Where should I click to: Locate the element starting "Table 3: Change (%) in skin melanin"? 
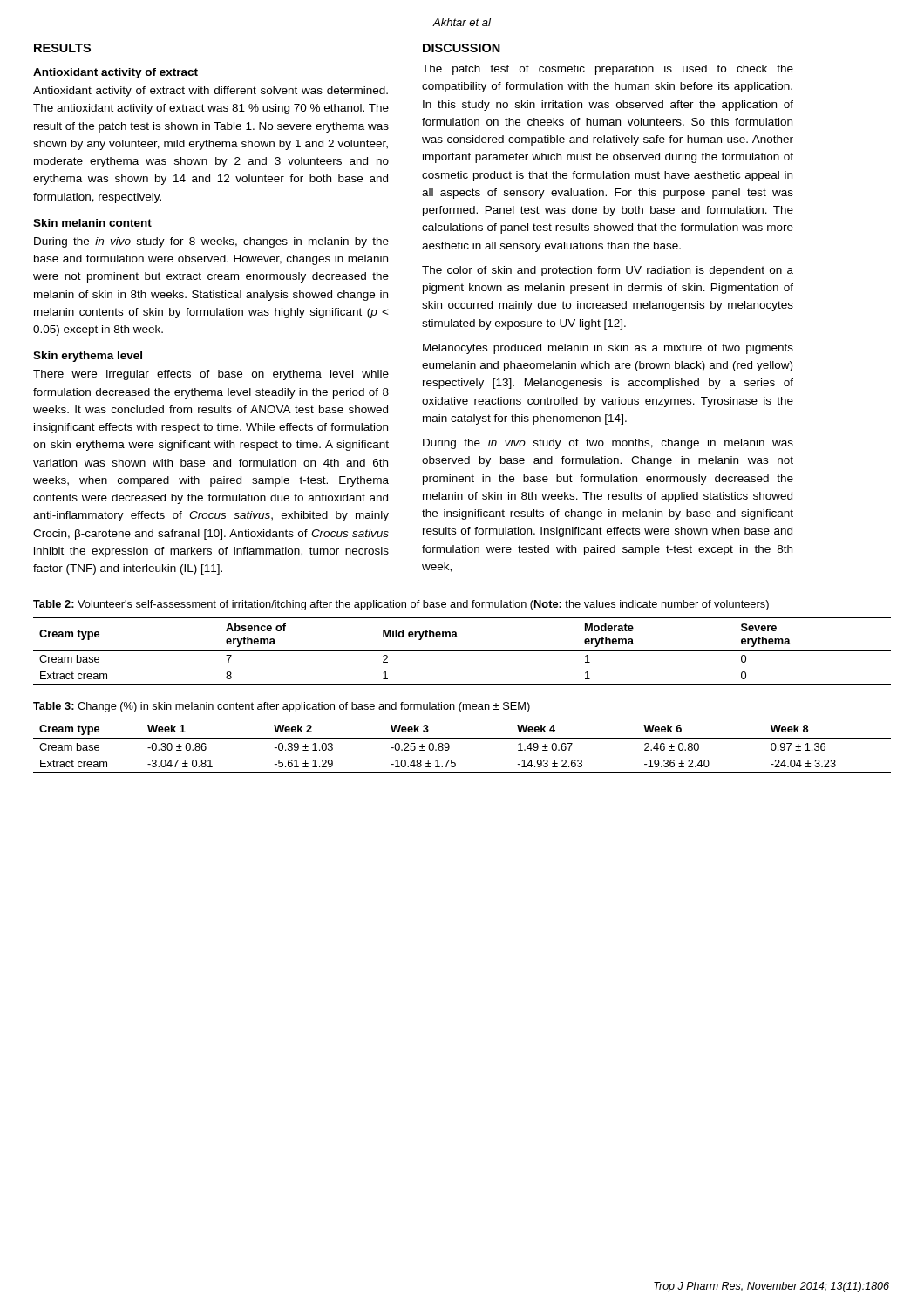[x=282, y=706]
